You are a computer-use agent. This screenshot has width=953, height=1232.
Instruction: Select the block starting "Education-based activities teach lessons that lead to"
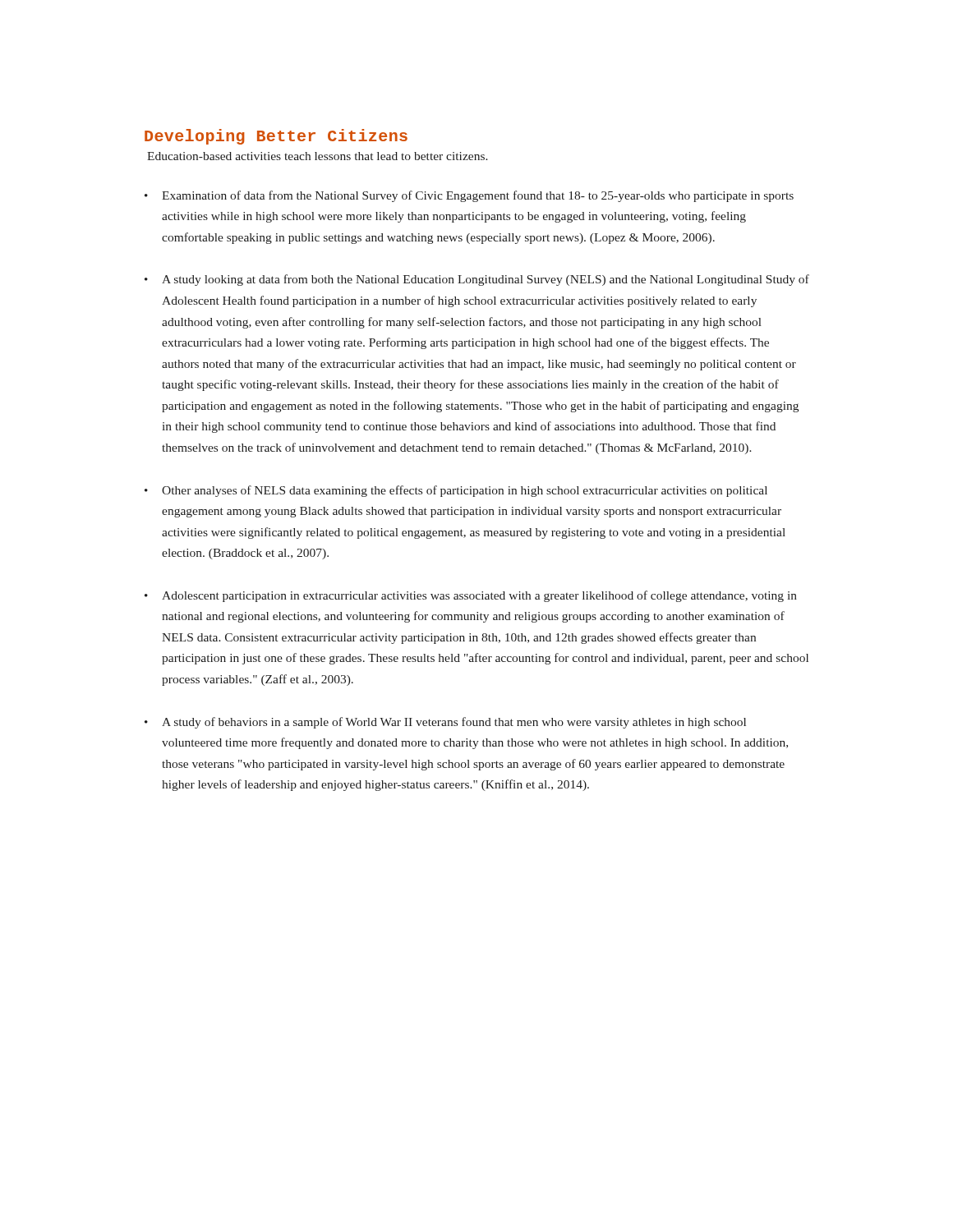coord(318,156)
